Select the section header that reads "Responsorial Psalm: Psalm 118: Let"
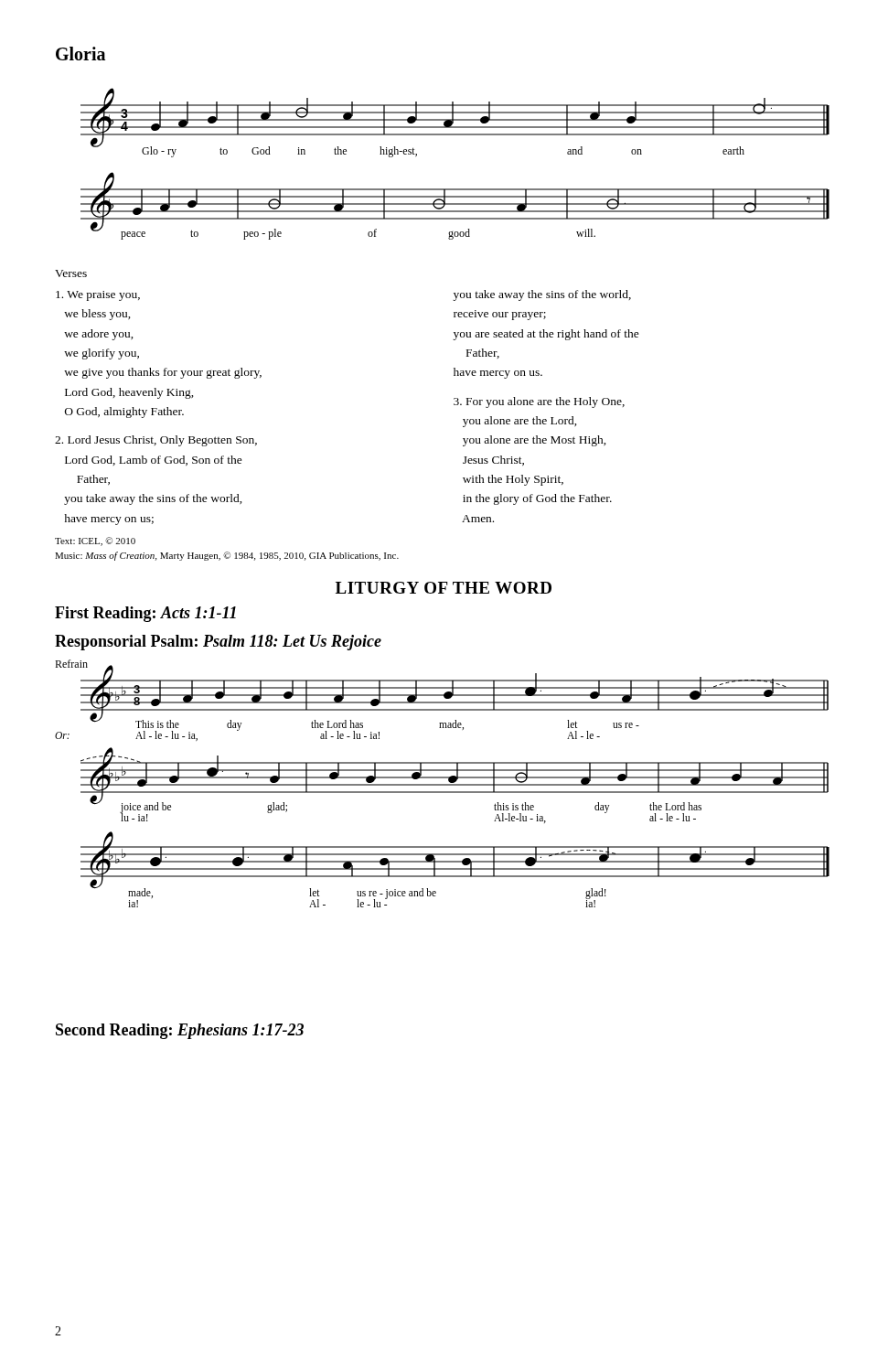 coord(218,641)
